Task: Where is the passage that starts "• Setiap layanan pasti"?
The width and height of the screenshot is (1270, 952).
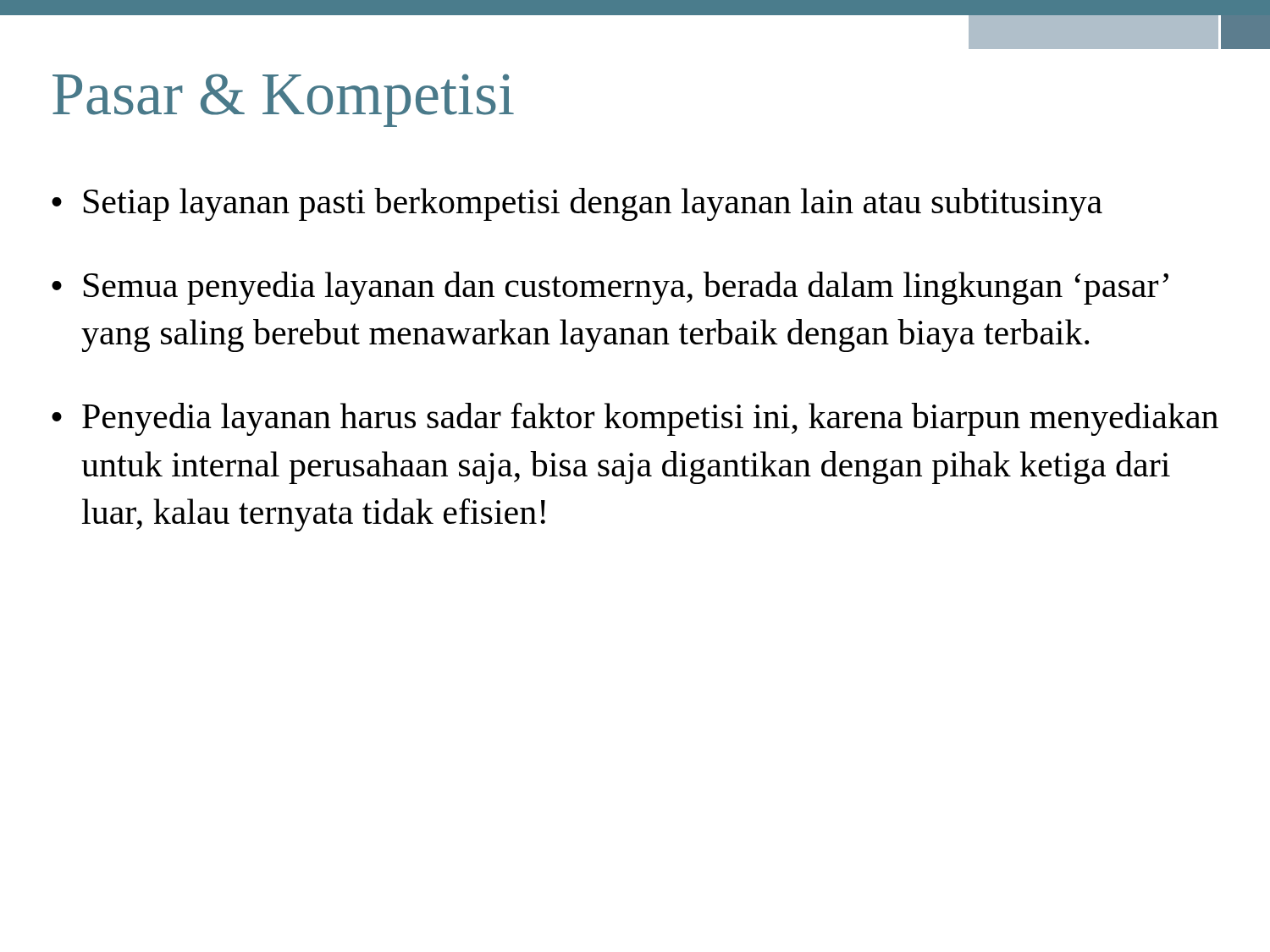Action: (x=577, y=202)
